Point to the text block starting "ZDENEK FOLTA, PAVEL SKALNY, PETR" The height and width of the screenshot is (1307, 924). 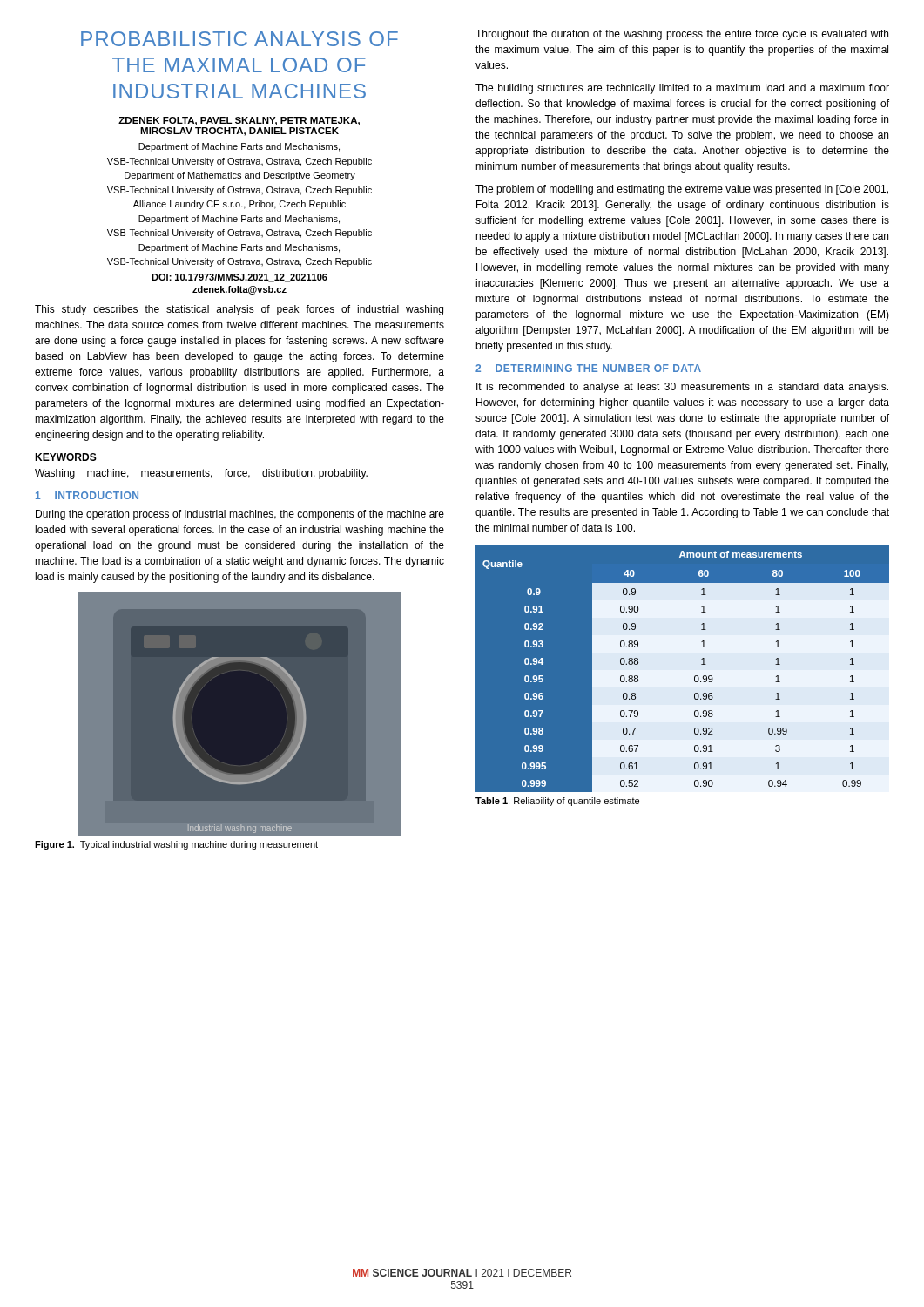tap(240, 125)
